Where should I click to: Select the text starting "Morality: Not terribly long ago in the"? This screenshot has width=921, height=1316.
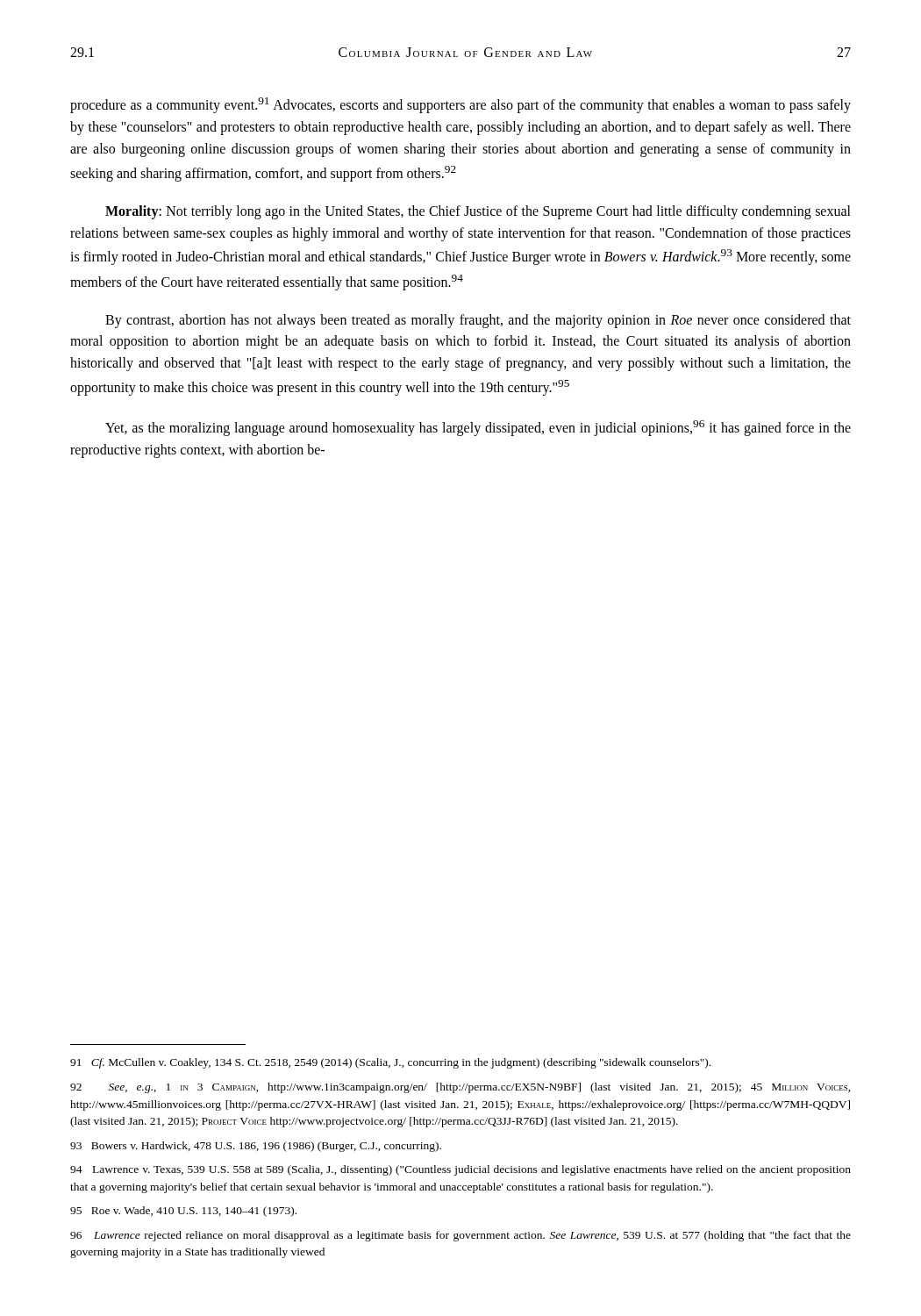point(460,246)
